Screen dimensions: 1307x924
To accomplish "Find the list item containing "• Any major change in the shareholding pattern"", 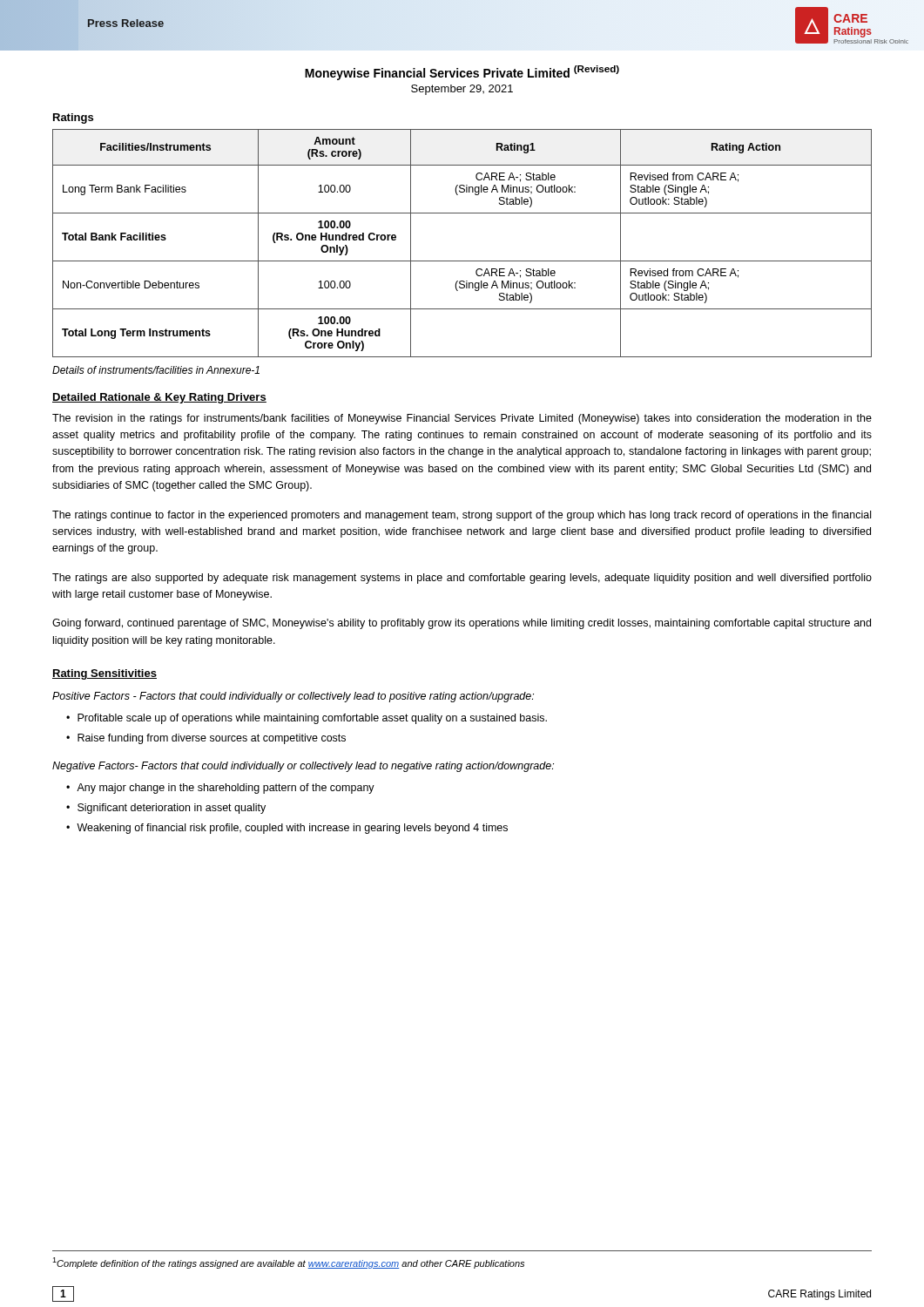I will point(220,788).
